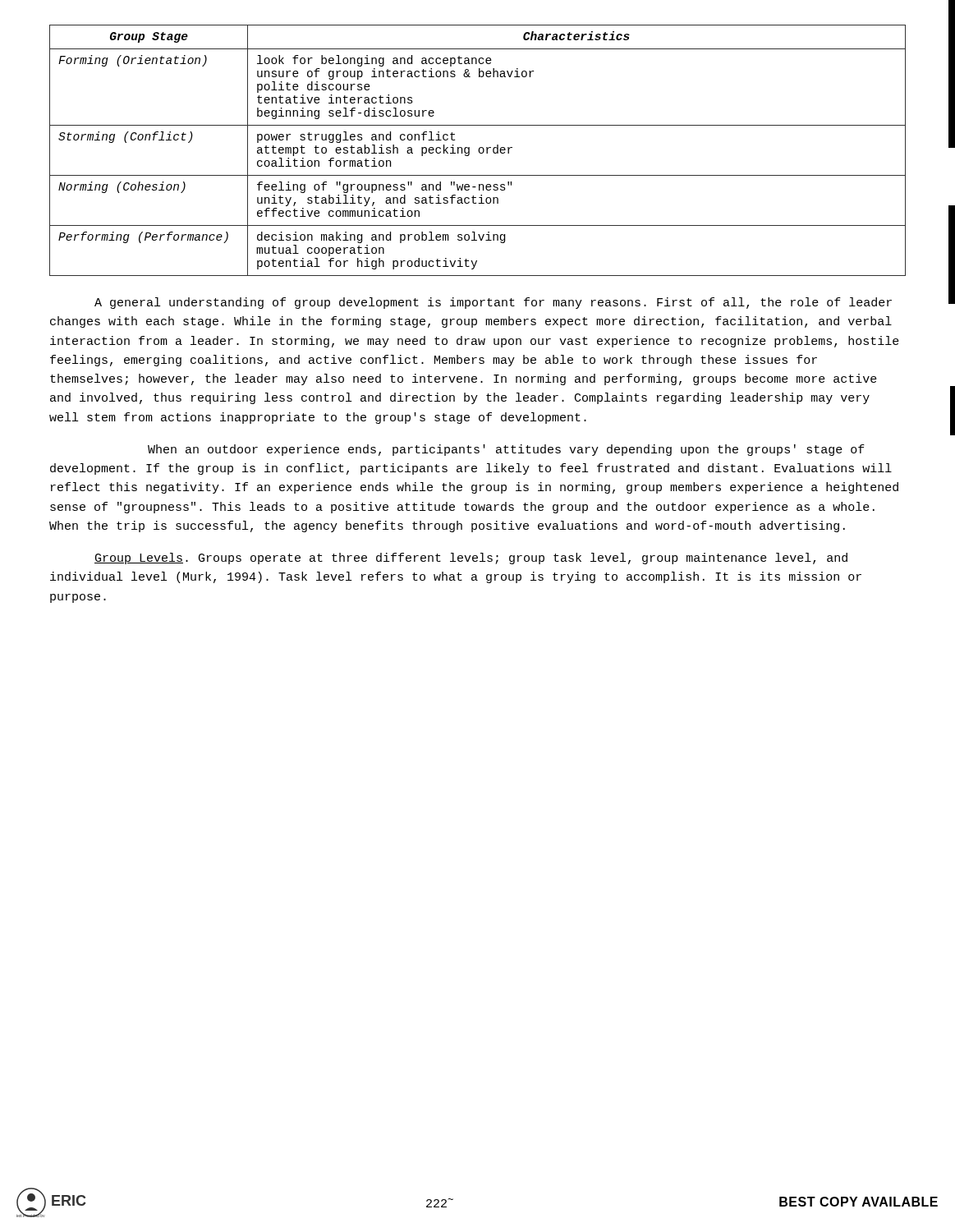Select the element starting "When an outdoor experience ends,"

click(x=474, y=488)
